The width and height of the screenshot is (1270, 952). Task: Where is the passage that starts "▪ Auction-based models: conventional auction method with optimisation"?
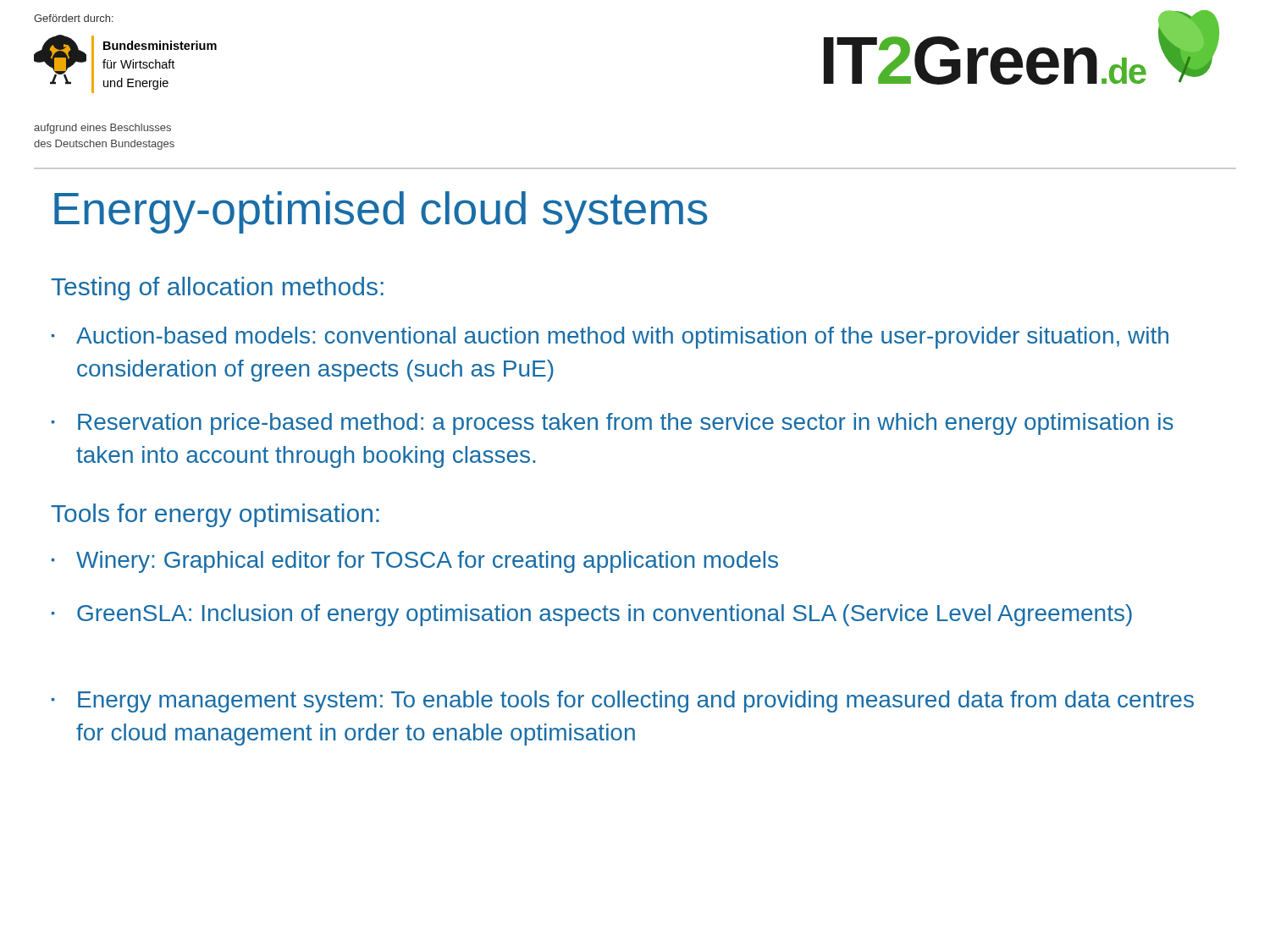pyautogui.click(x=627, y=353)
